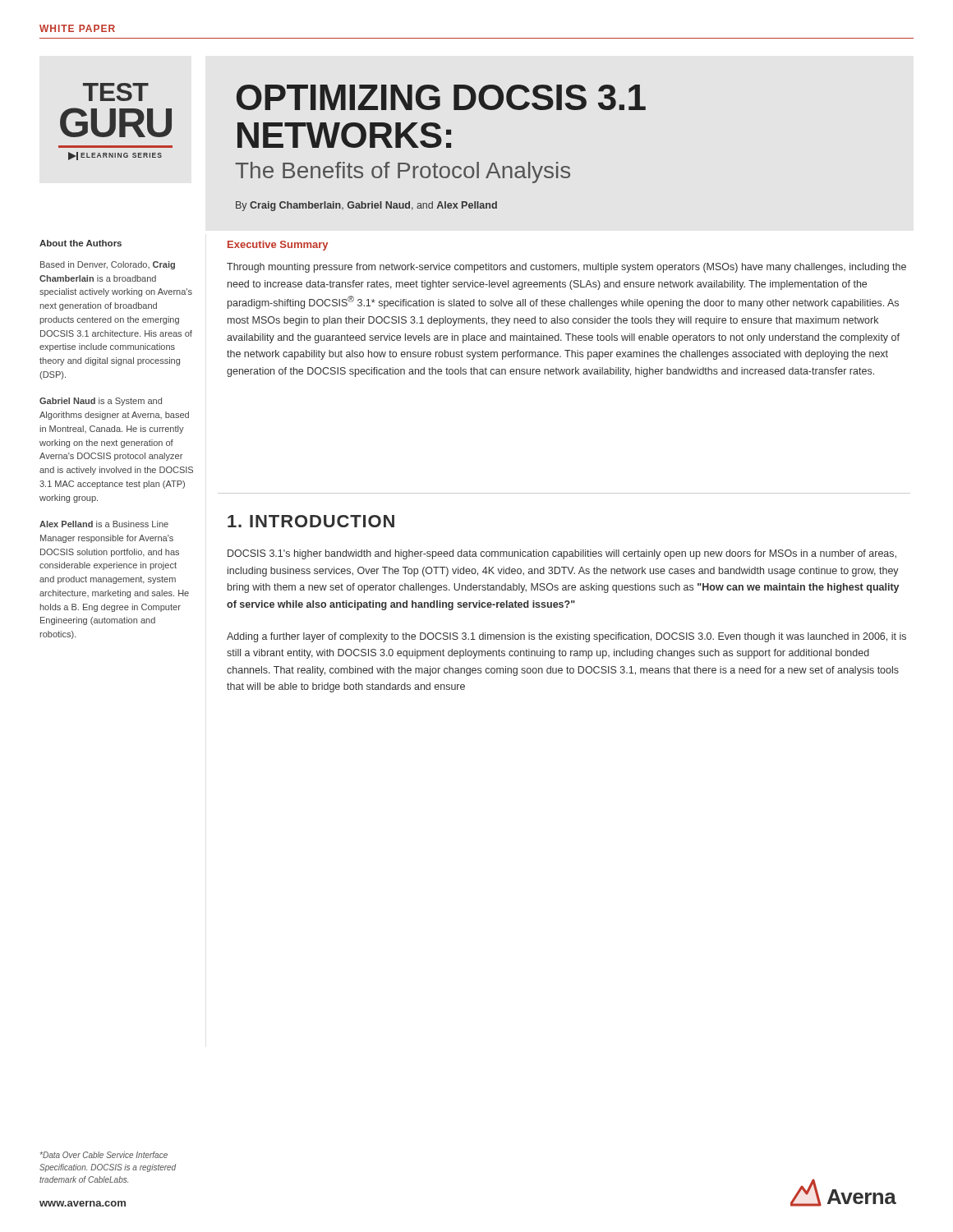Viewport: 953px width, 1232px height.
Task: Navigate to the element starting "Executive Summary"
Action: click(x=278, y=244)
